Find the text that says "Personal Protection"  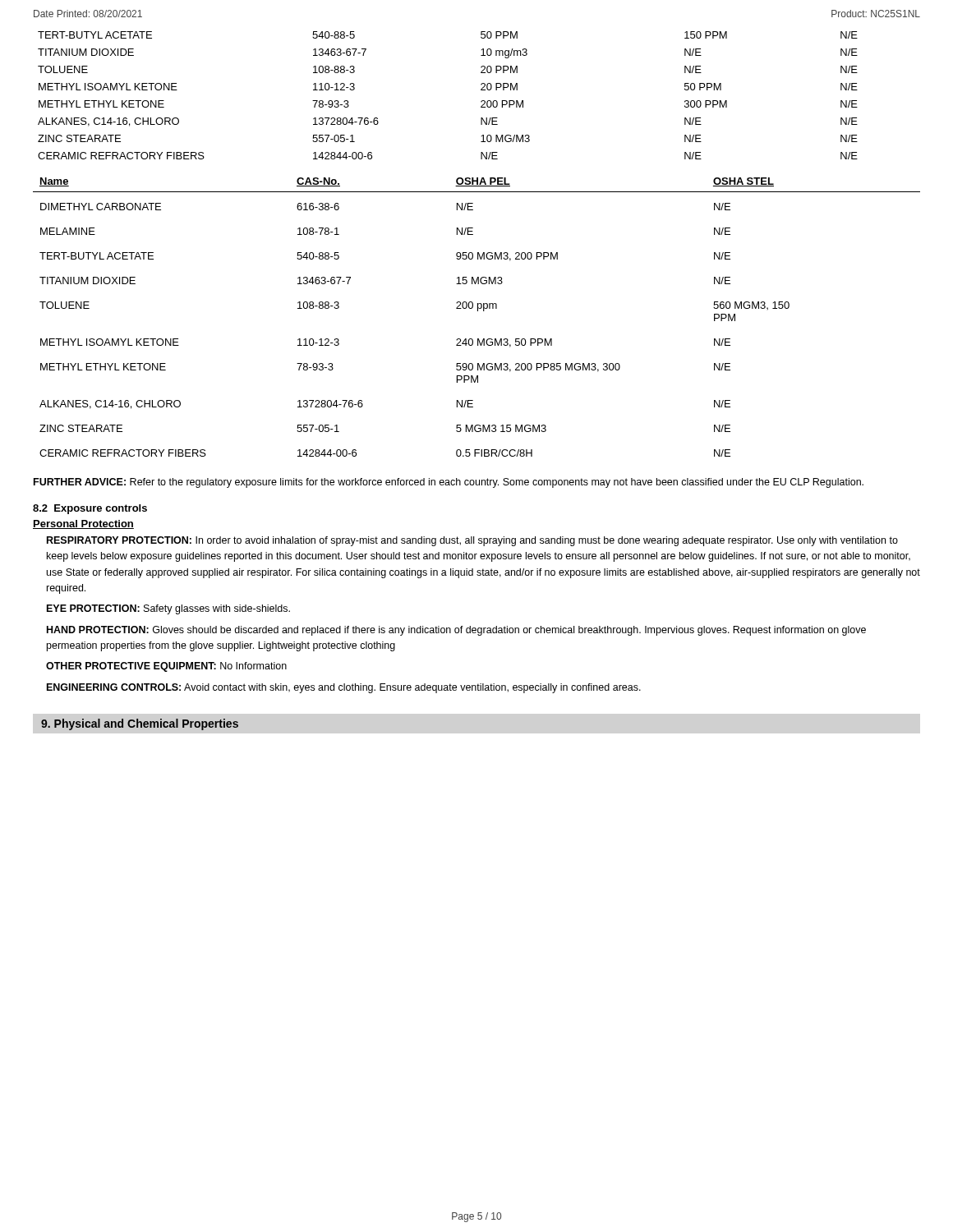(x=83, y=523)
